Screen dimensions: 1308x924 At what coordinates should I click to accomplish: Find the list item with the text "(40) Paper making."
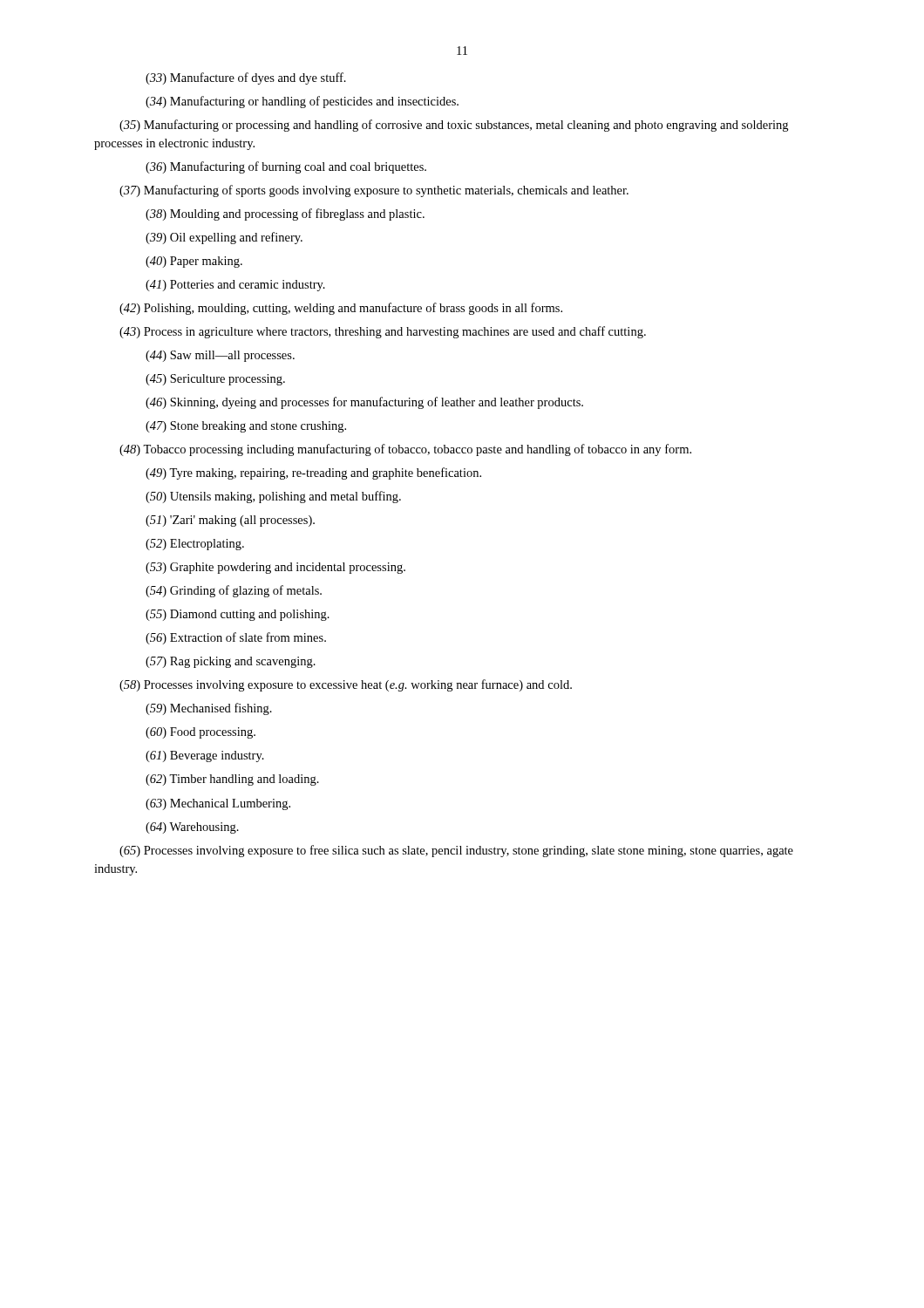pyautogui.click(x=195, y=261)
